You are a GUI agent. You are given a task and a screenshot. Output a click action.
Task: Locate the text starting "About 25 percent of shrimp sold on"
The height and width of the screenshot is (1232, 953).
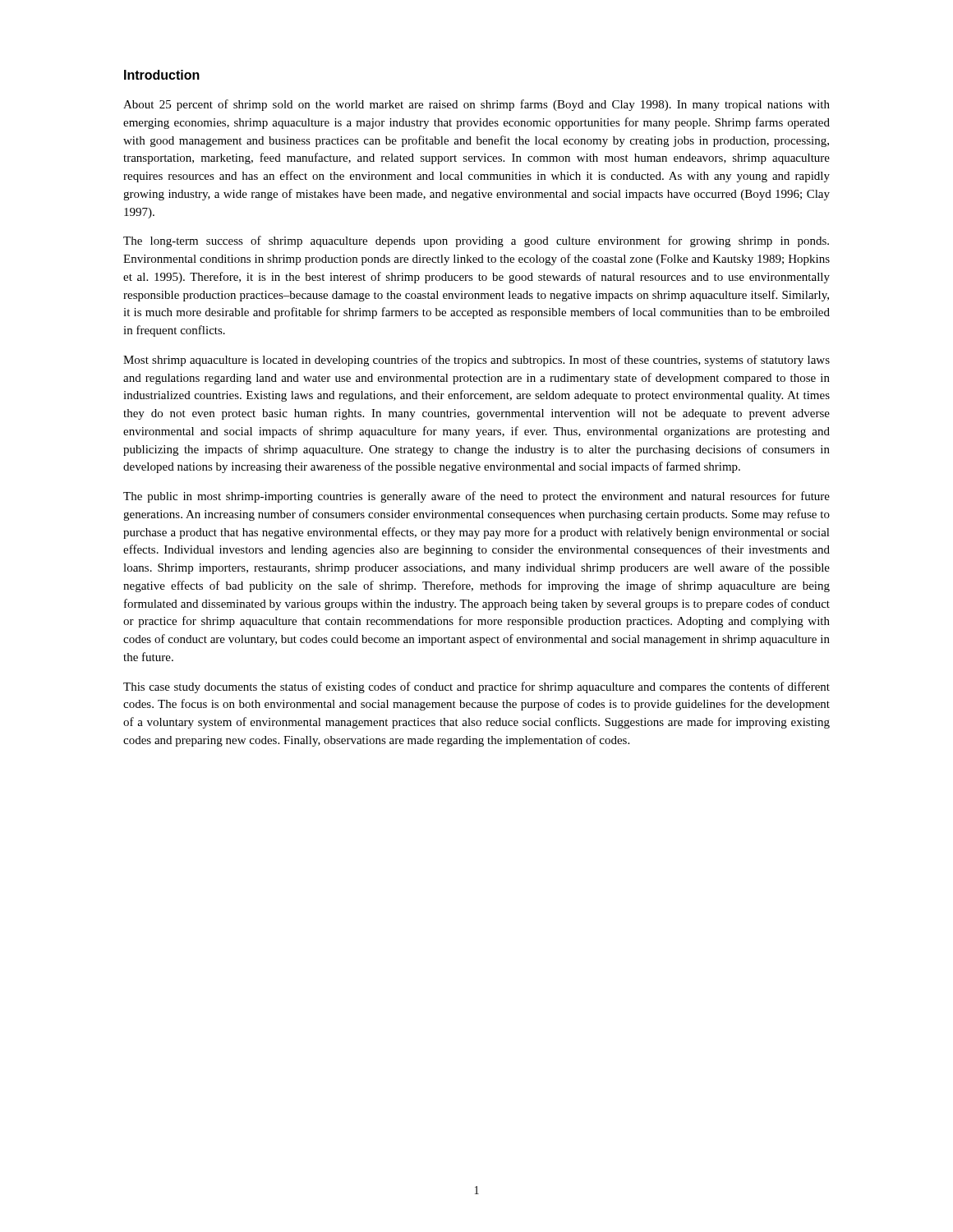(476, 158)
